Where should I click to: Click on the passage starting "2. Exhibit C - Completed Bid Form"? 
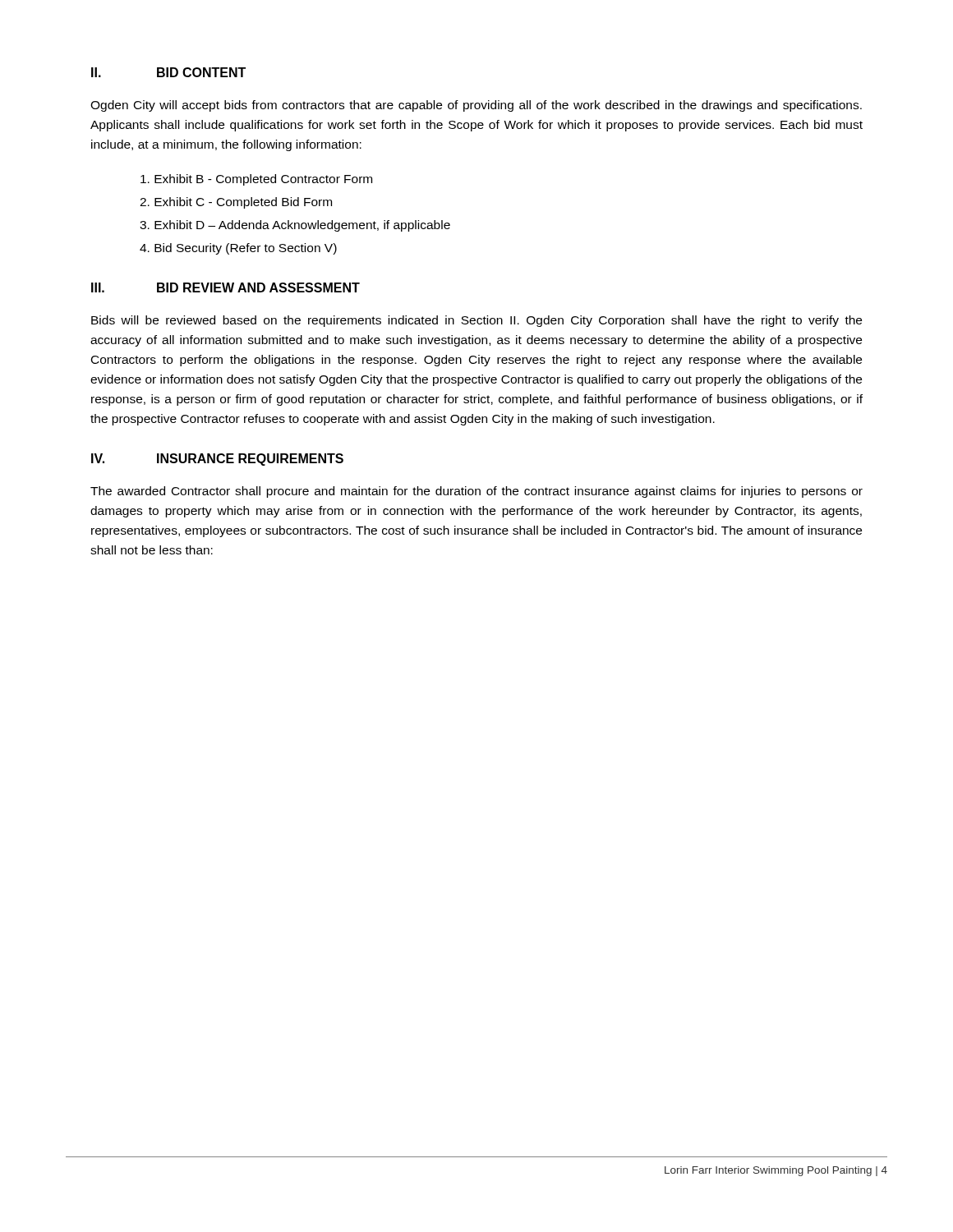tap(236, 202)
